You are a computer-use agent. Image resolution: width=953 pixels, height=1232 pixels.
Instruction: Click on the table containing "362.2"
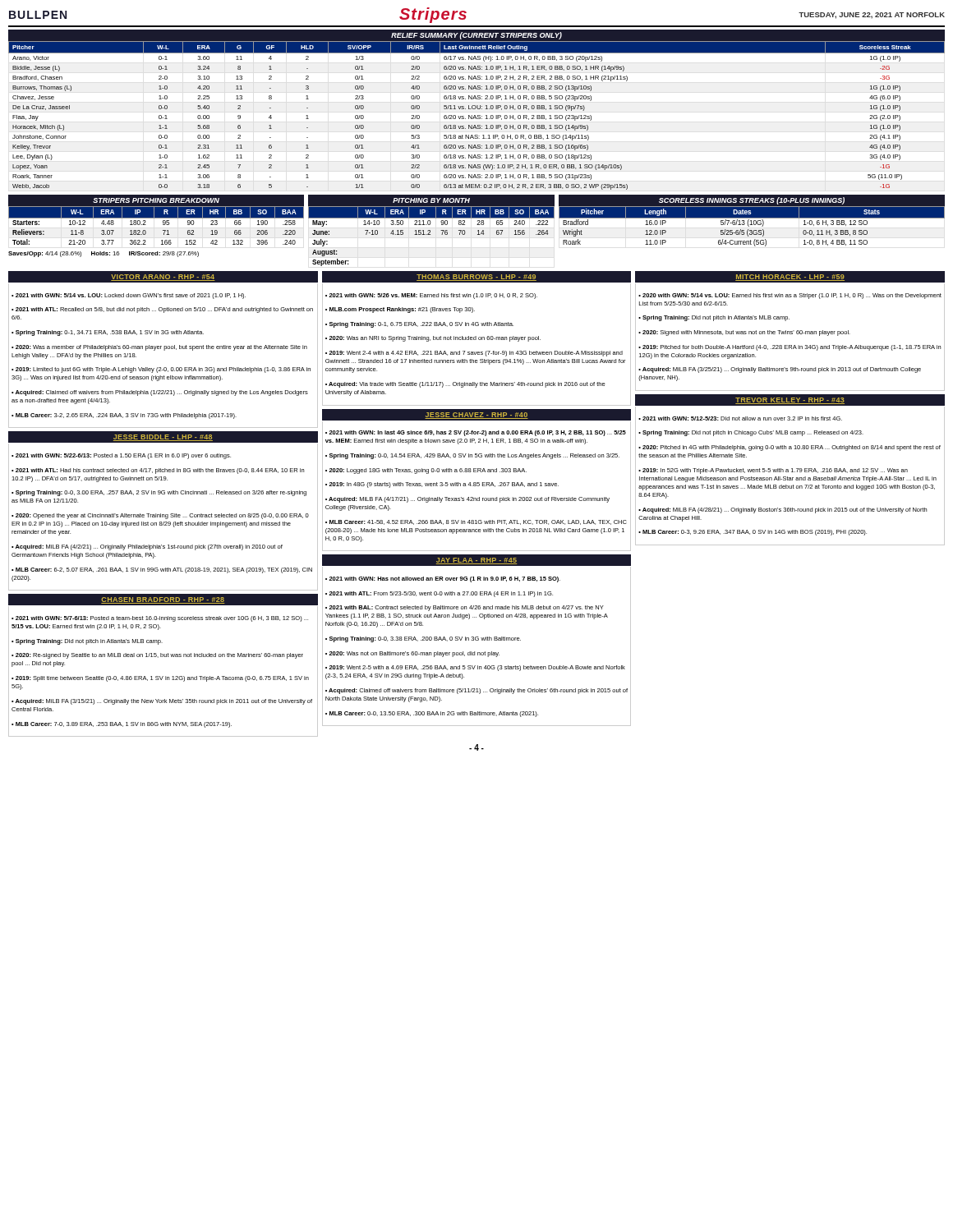point(156,231)
